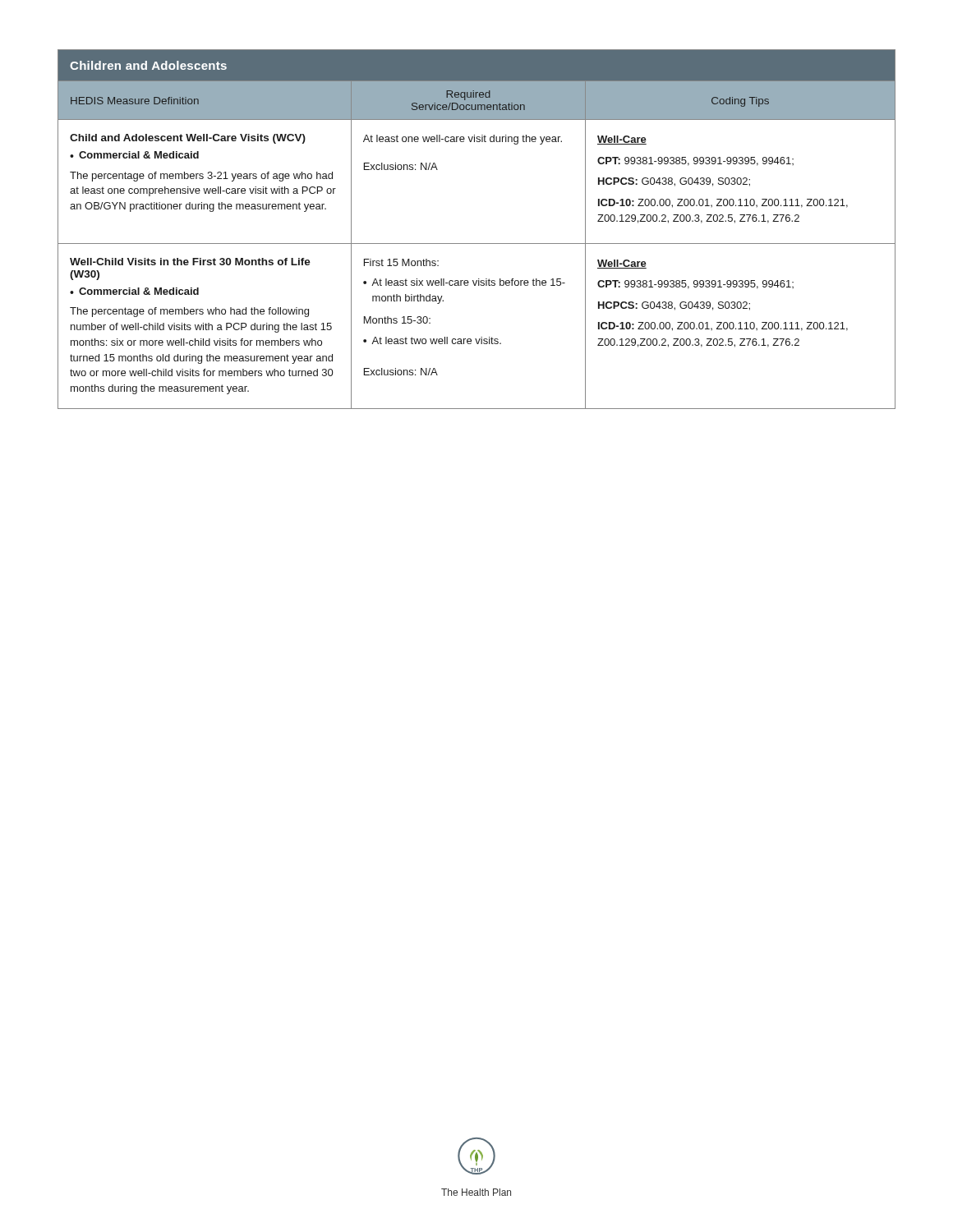Locate the logo
This screenshot has width=953, height=1232.
point(476,1161)
